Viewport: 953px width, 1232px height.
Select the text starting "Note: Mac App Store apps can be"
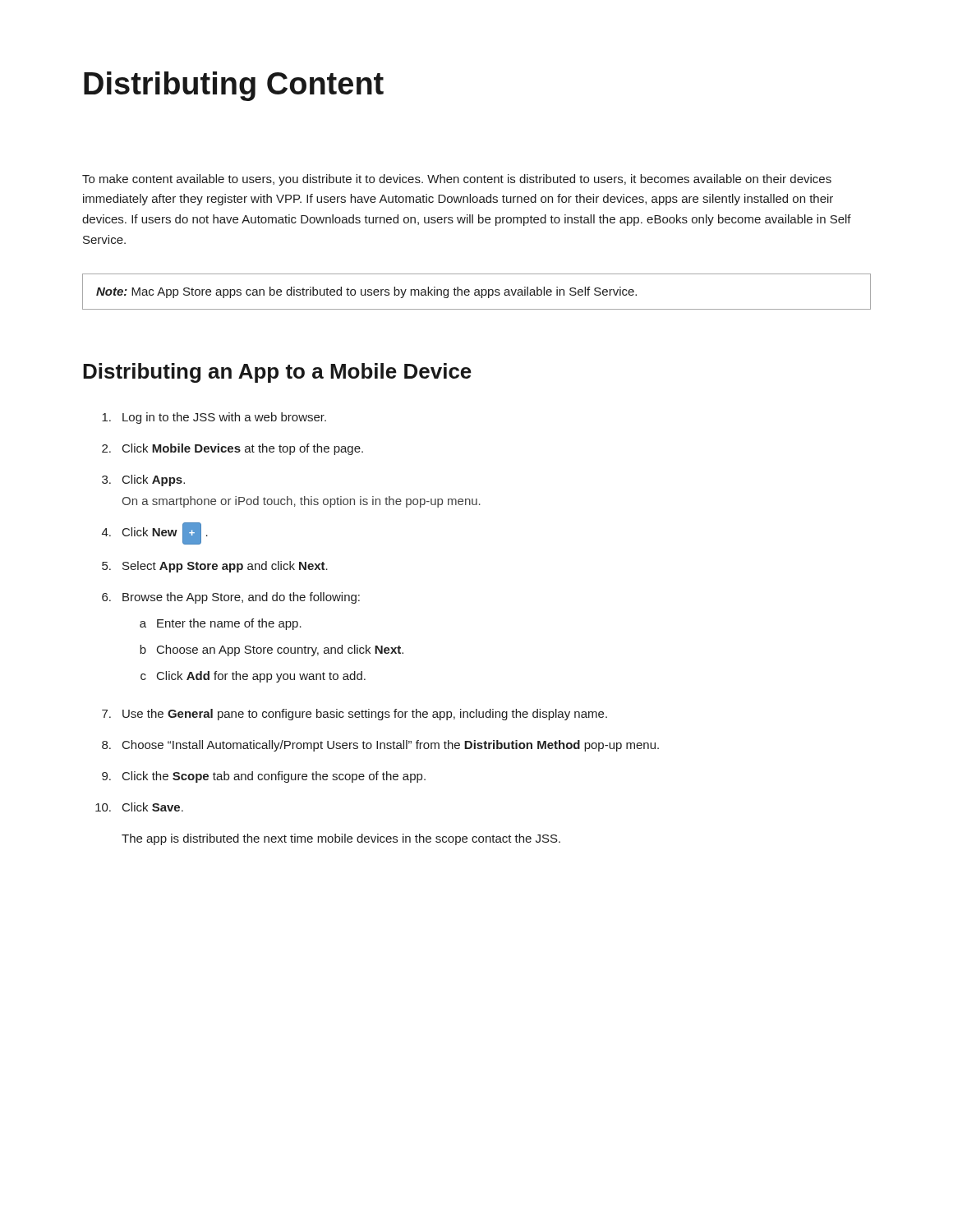[367, 291]
